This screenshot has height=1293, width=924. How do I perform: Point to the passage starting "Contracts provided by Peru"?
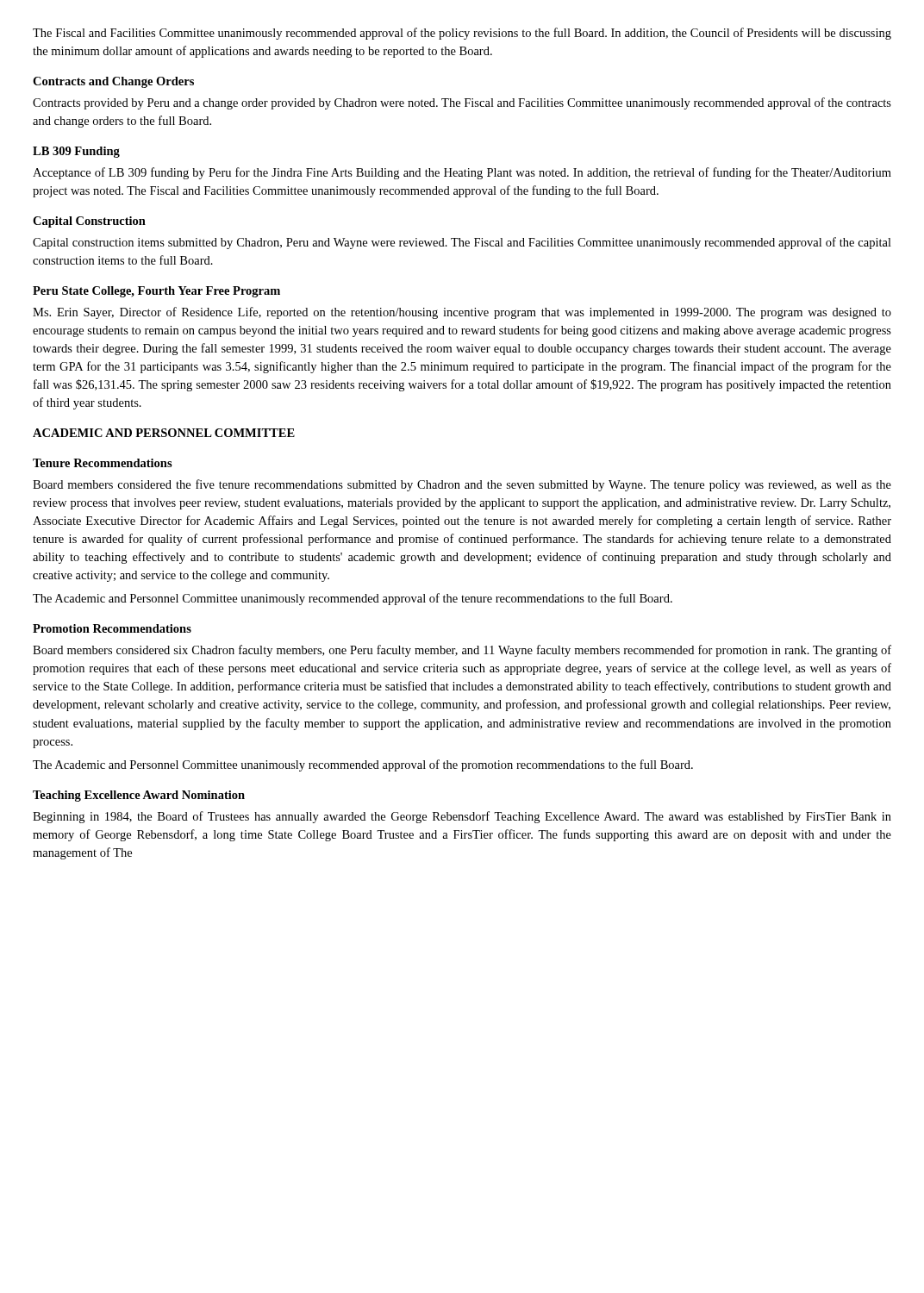pos(462,112)
